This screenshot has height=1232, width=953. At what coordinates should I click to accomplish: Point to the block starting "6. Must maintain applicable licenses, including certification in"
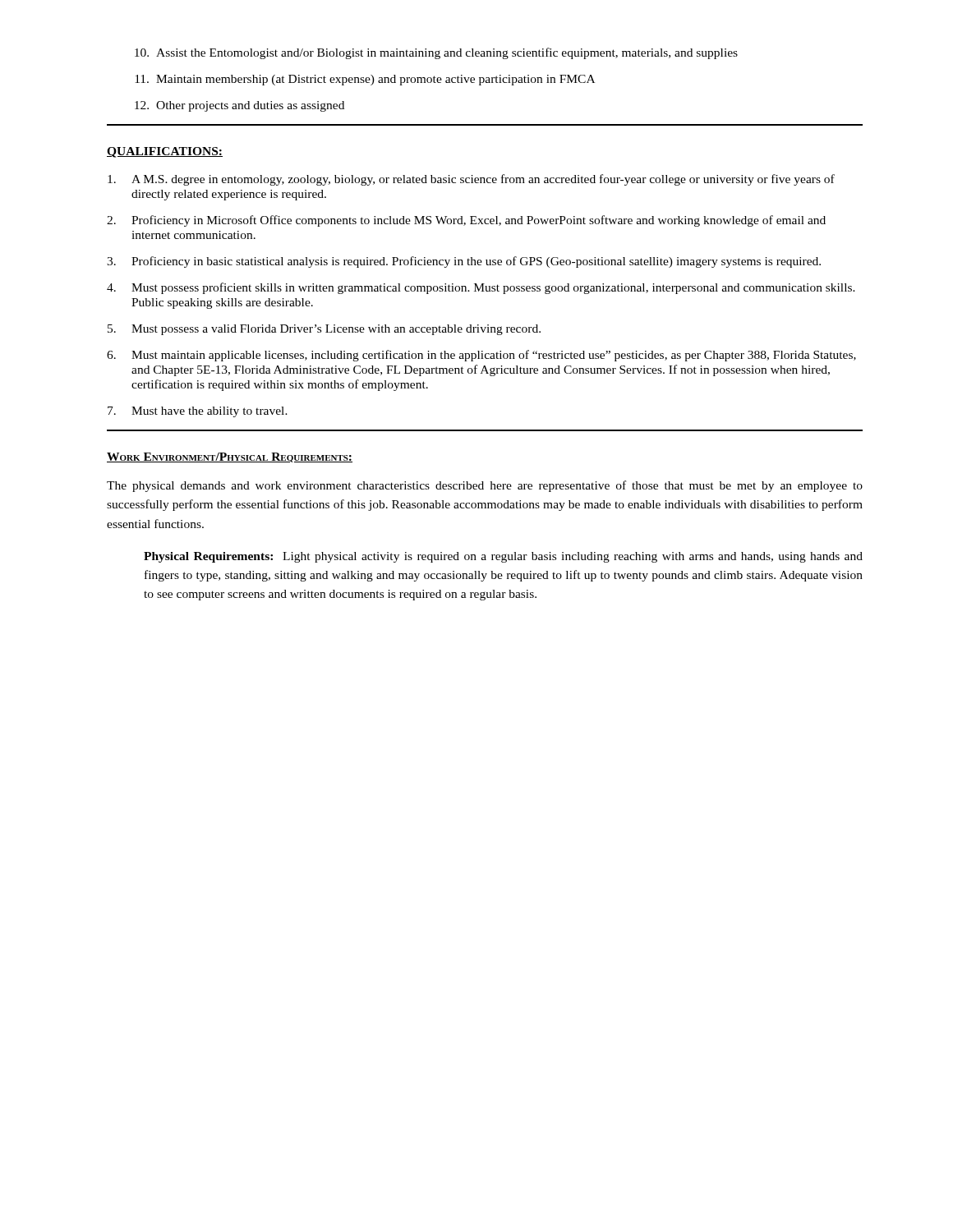pyautogui.click(x=485, y=370)
